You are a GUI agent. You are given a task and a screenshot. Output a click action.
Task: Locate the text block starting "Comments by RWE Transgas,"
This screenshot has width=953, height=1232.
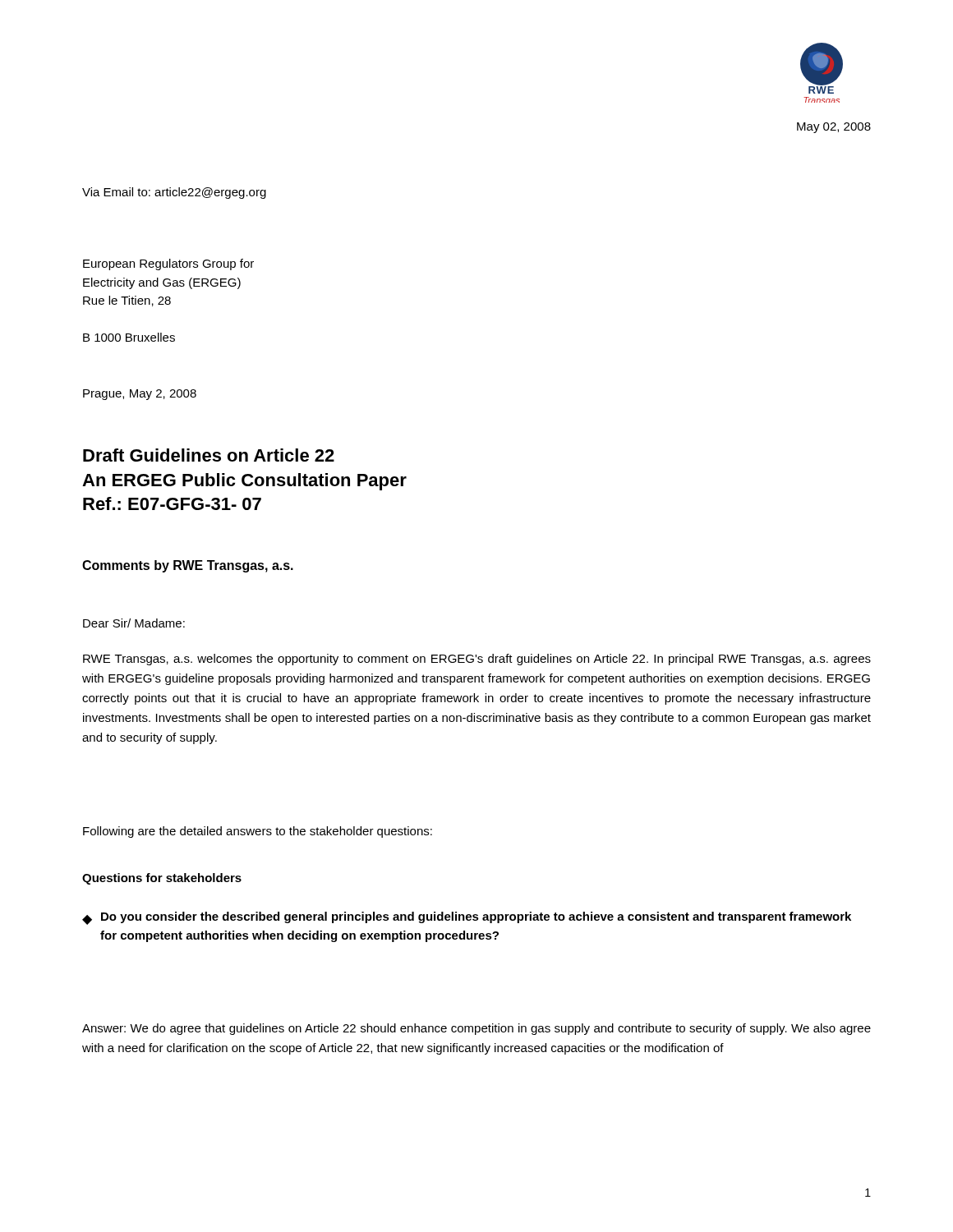[188, 566]
